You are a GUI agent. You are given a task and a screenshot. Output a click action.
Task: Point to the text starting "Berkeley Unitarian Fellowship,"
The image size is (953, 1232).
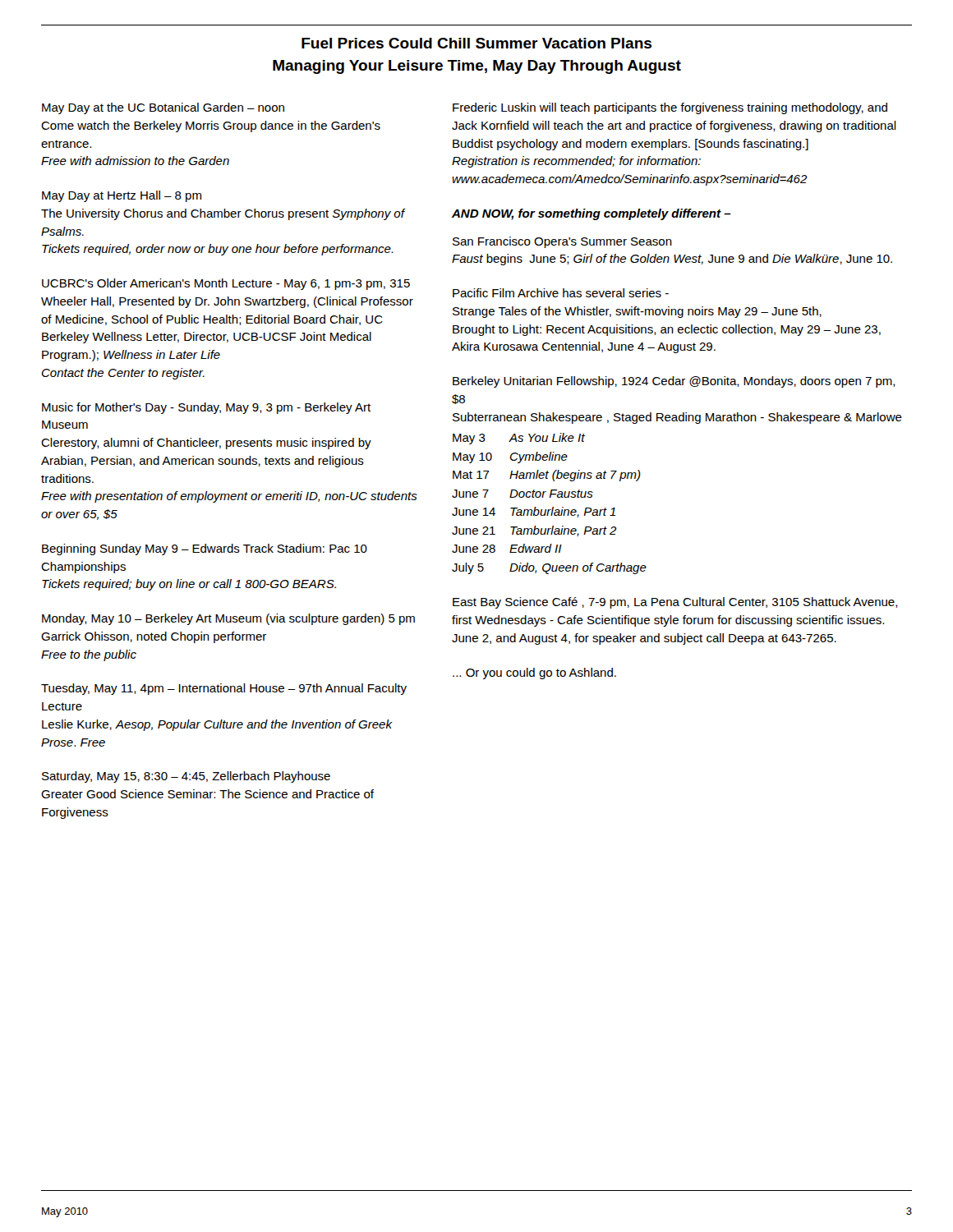coord(674,382)
